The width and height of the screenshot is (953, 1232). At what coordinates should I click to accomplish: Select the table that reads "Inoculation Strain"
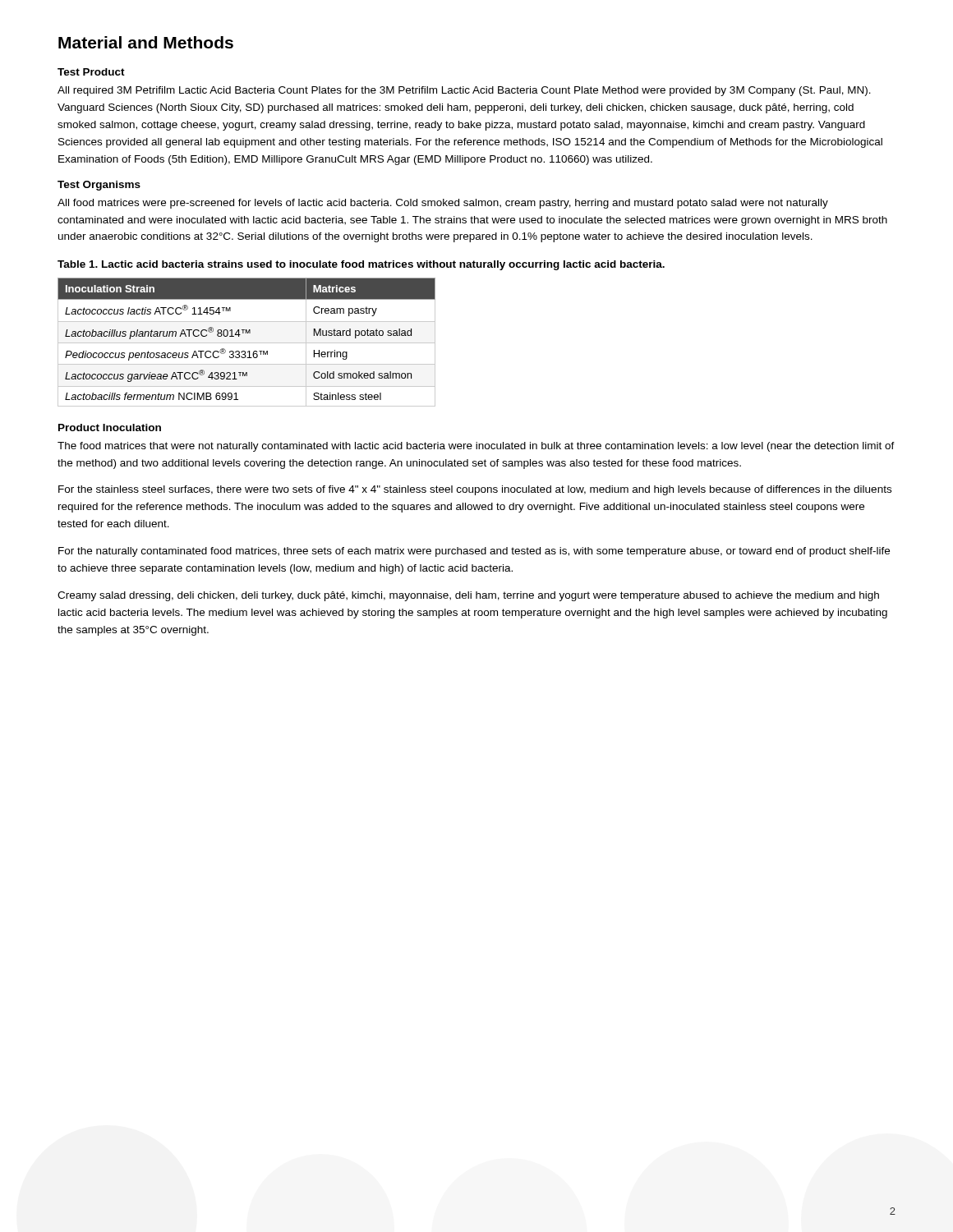pos(476,342)
